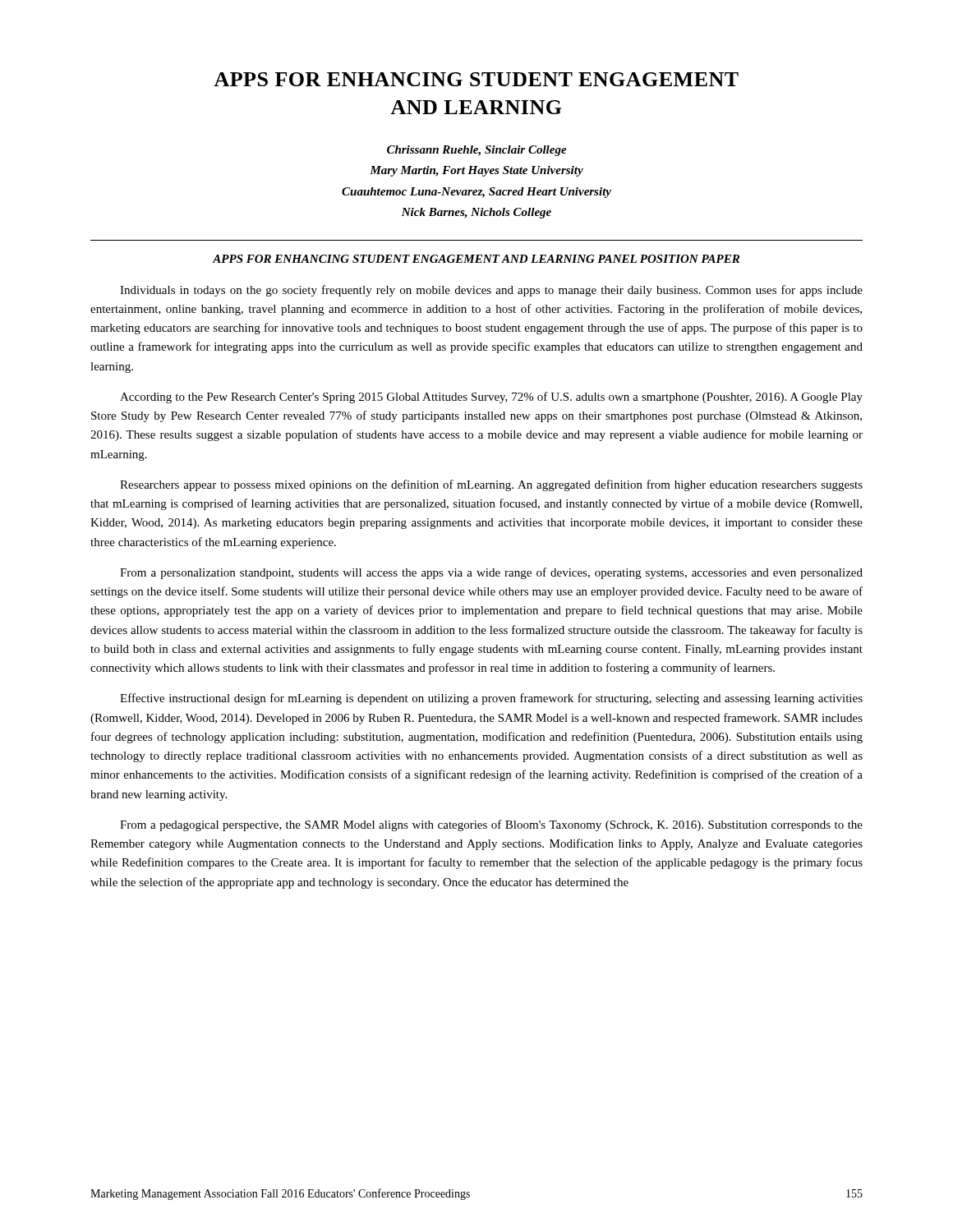The width and height of the screenshot is (953, 1232).
Task: Click on the text block that says "According to the Pew Research Center's Spring 2015"
Action: [476, 425]
